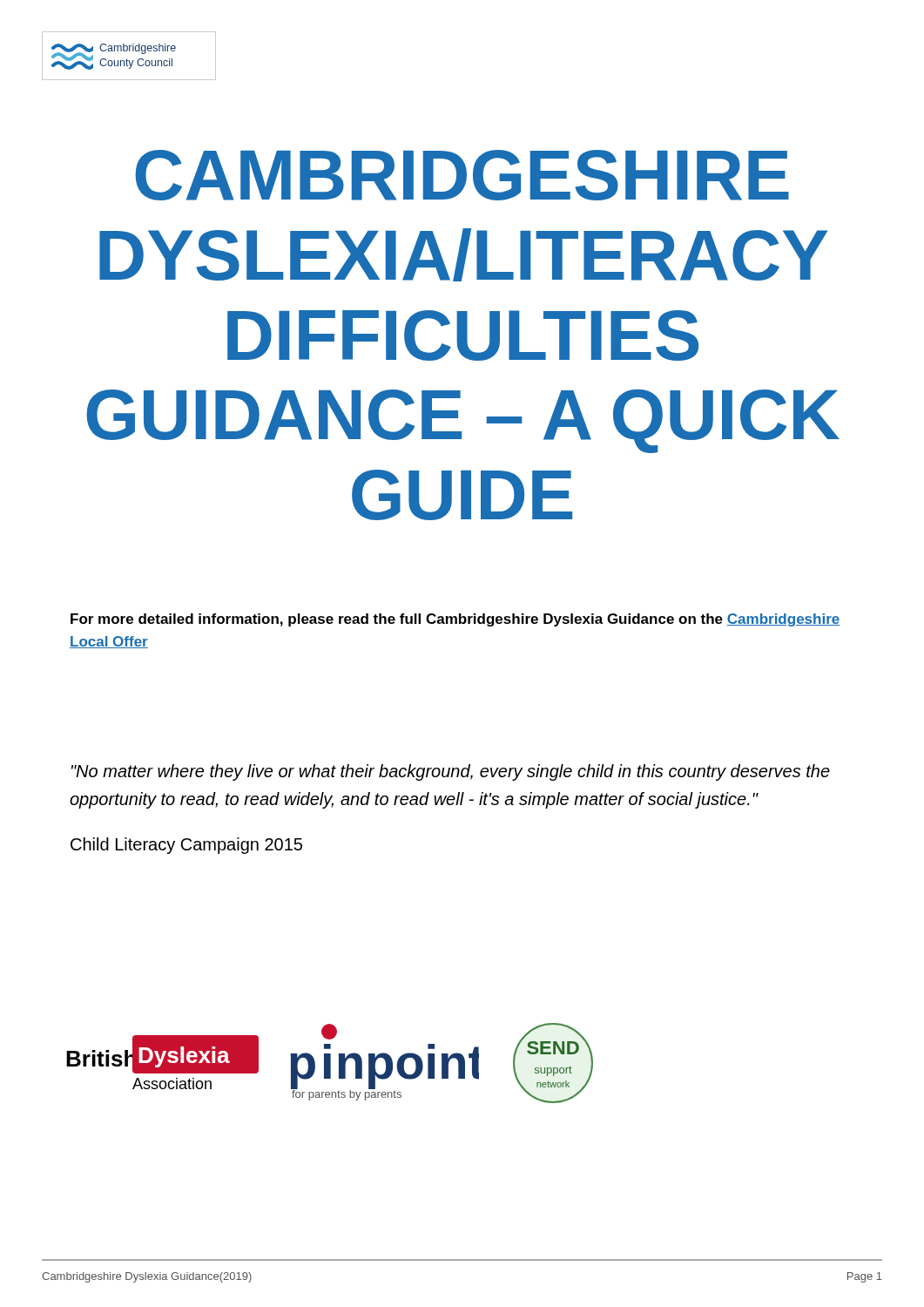Find the title on this page that starts "CAMBRIDGESHIRE DYSLEXIA/LITERACY DIFFICULTIES"

(x=462, y=335)
